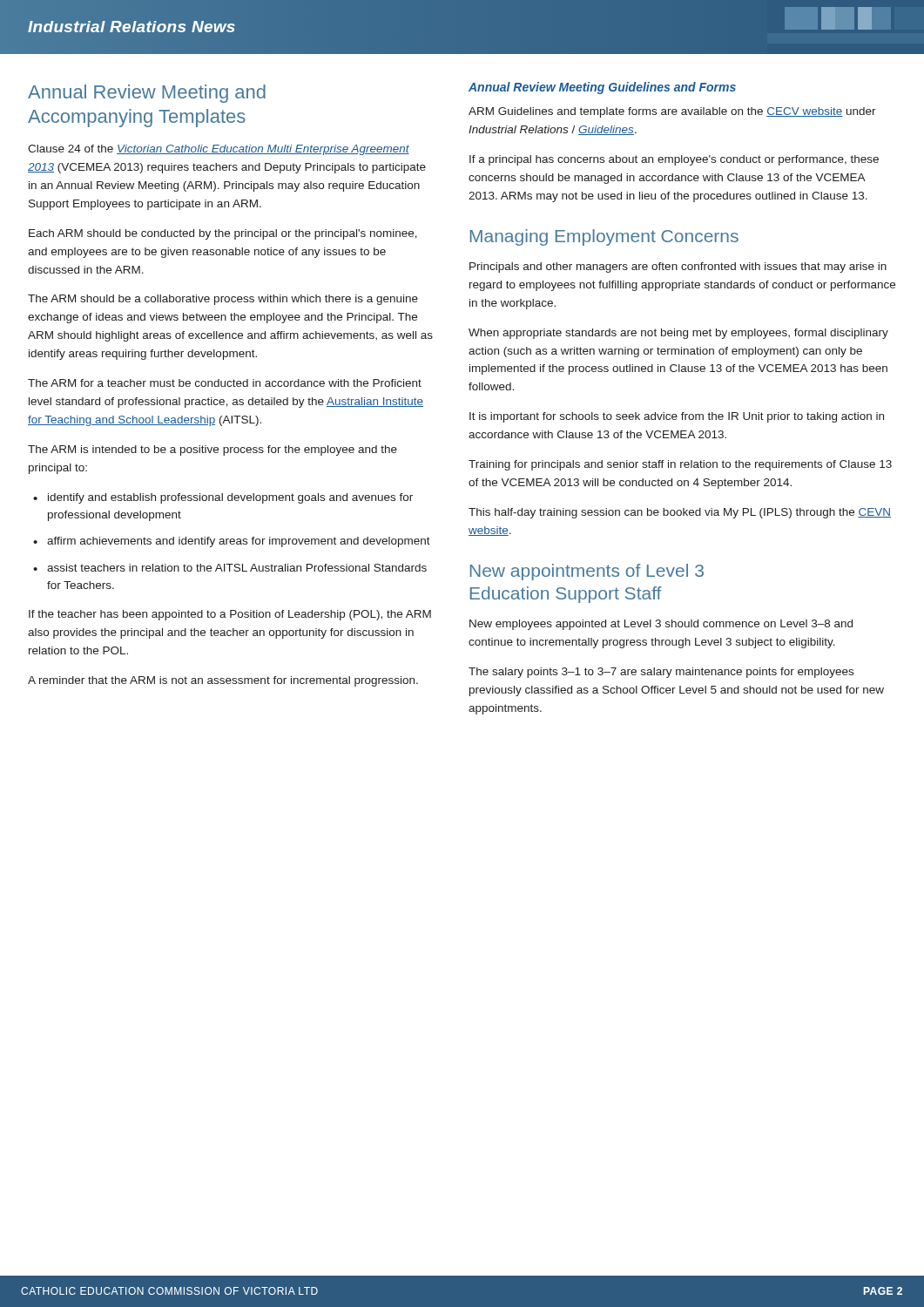Image resolution: width=924 pixels, height=1307 pixels.
Task: Find the text block that says "The ARM for"
Action: point(226,401)
